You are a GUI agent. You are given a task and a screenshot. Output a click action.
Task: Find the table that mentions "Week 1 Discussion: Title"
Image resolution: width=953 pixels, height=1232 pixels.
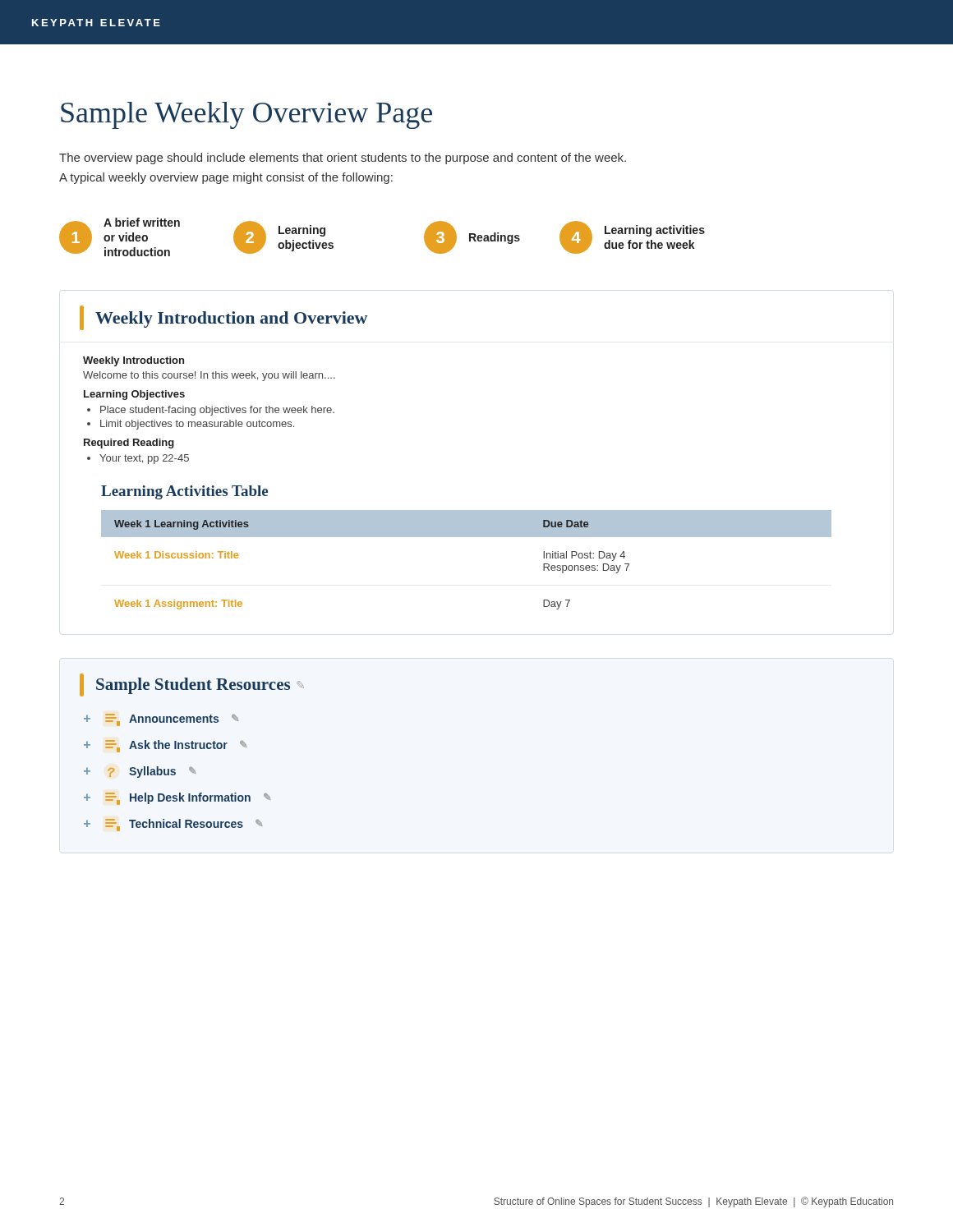pos(486,565)
